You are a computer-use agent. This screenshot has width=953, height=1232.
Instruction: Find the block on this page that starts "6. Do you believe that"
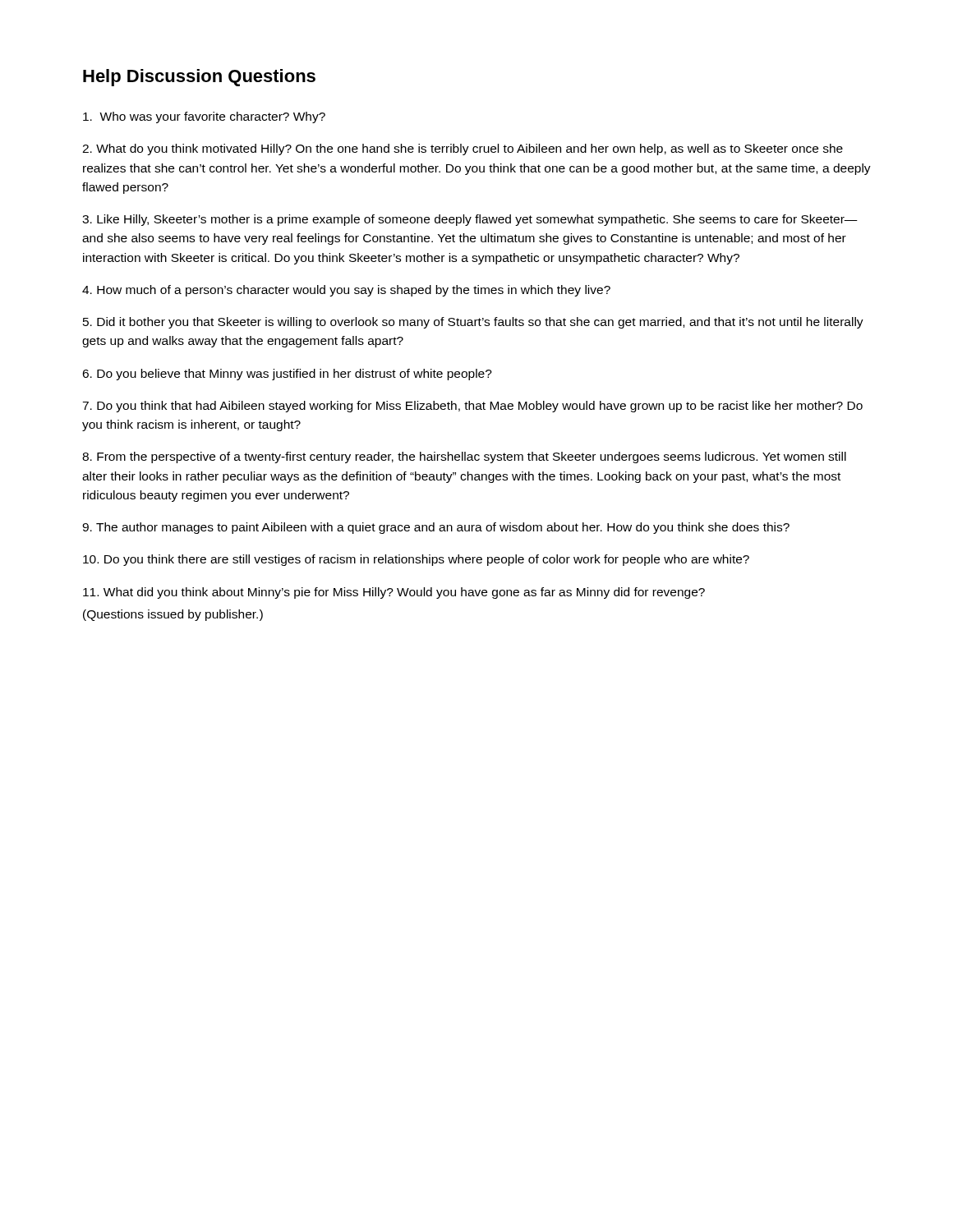287,373
